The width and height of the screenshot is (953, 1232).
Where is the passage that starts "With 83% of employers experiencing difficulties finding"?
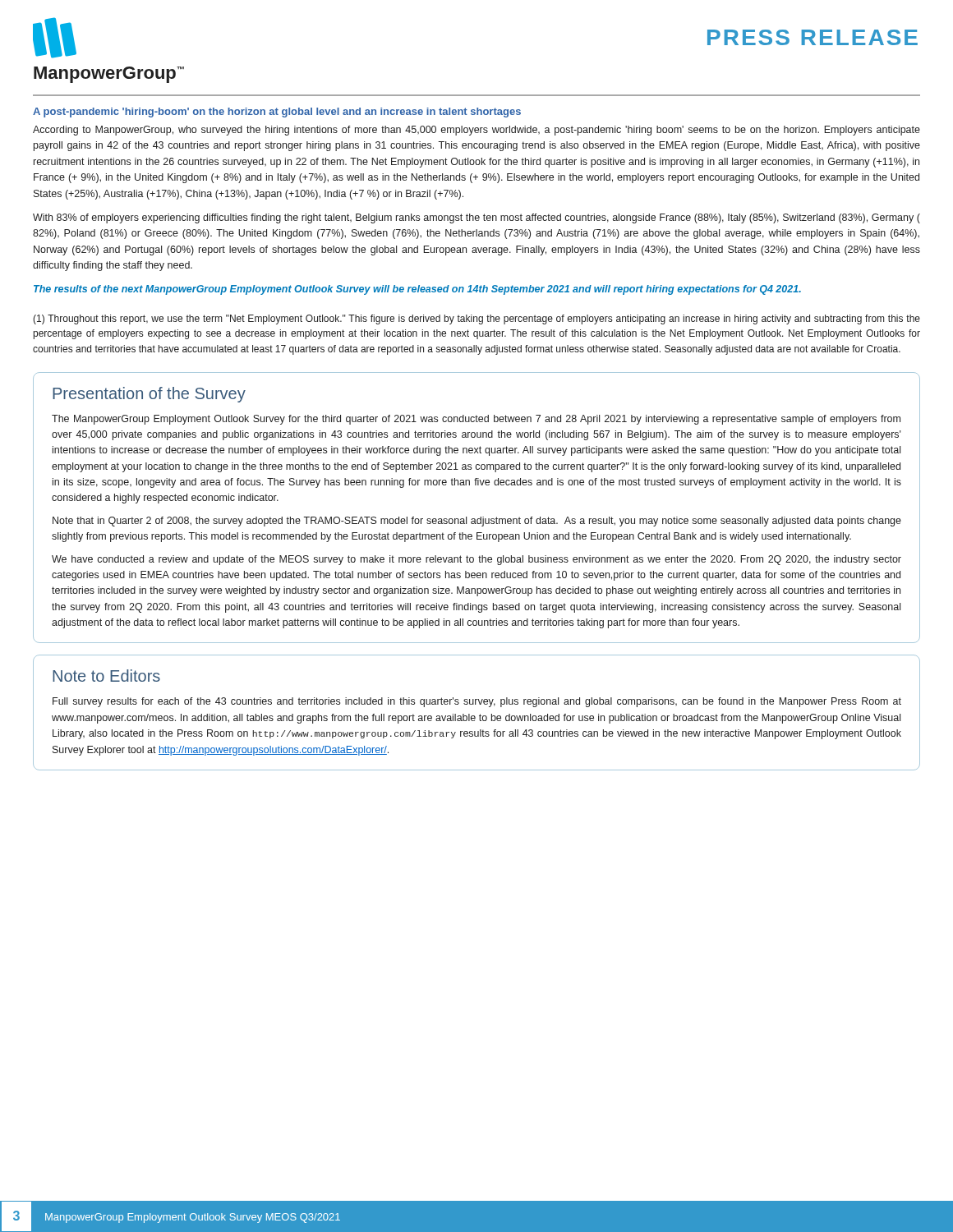pyautogui.click(x=476, y=241)
